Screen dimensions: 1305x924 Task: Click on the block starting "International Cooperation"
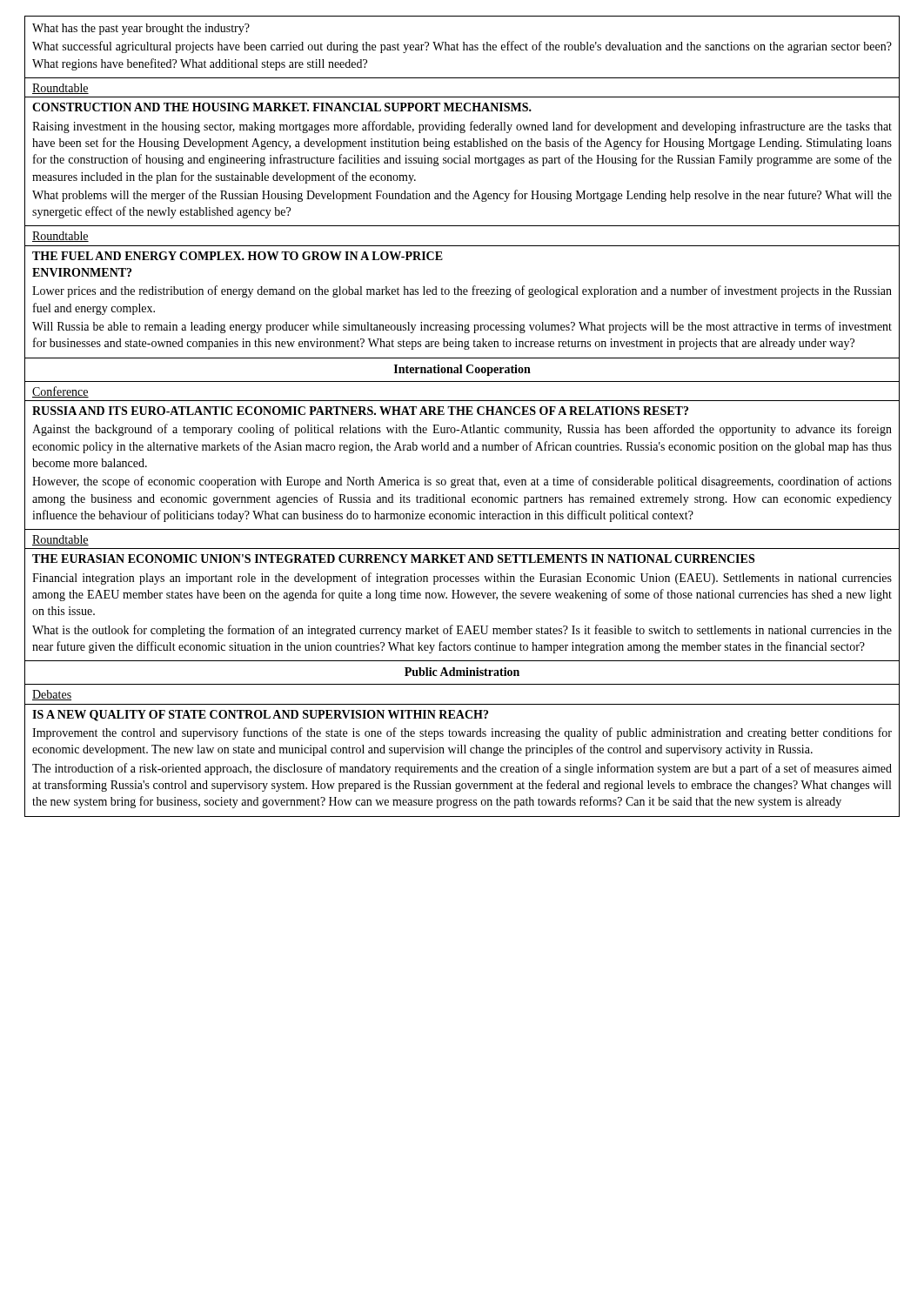coord(462,369)
